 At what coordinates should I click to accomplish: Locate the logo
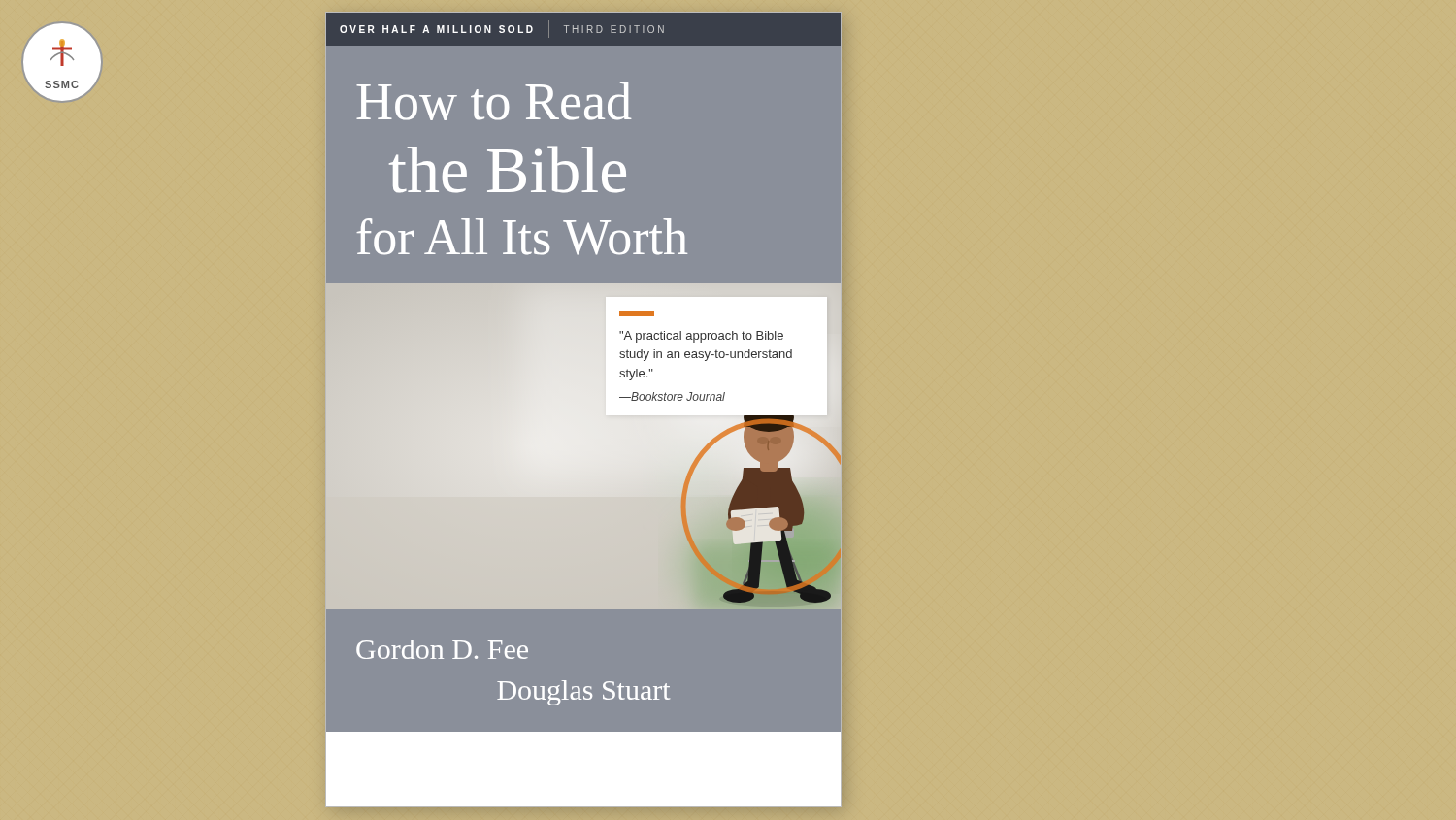point(62,62)
